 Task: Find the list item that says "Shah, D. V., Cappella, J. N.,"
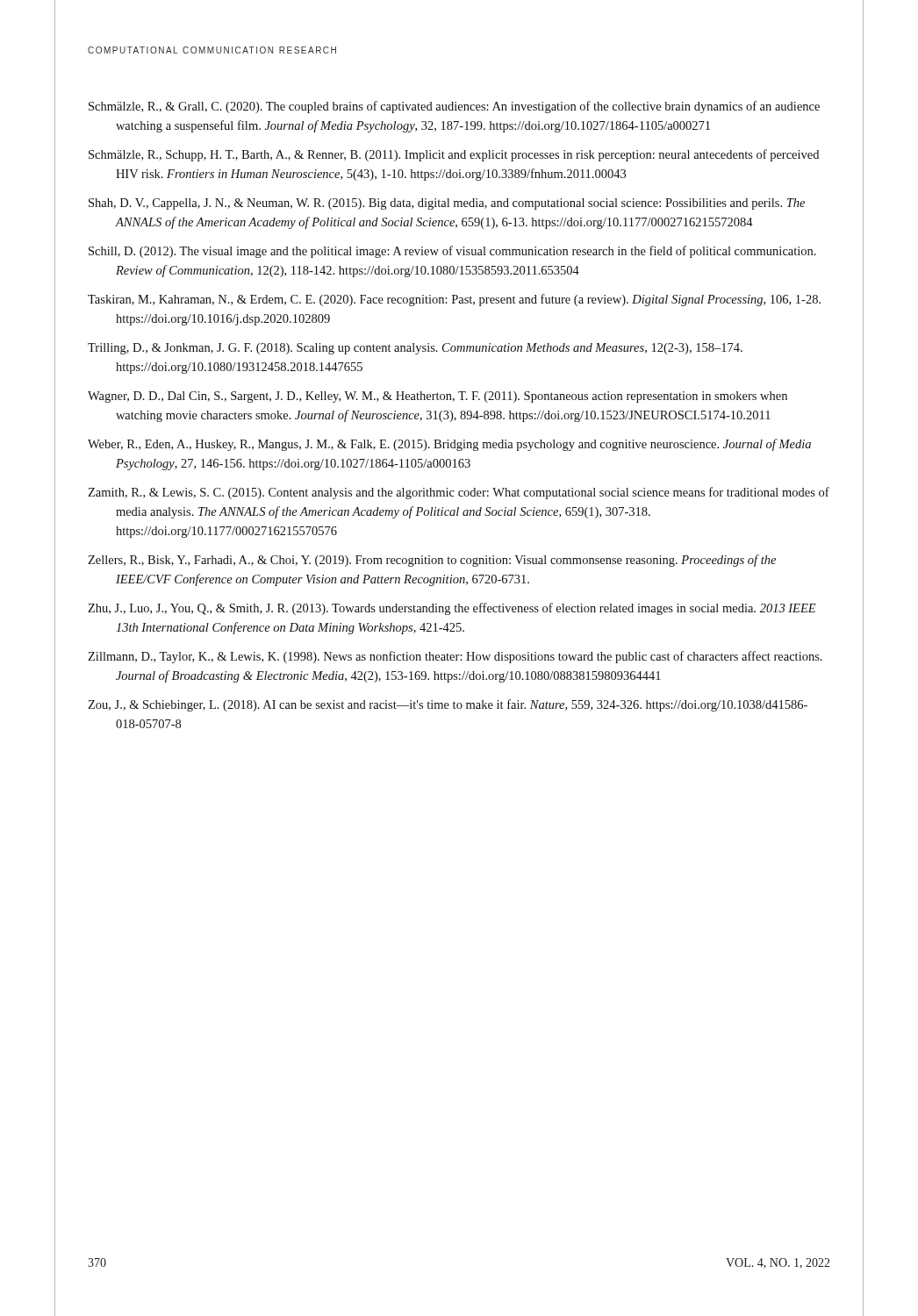tap(446, 212)
